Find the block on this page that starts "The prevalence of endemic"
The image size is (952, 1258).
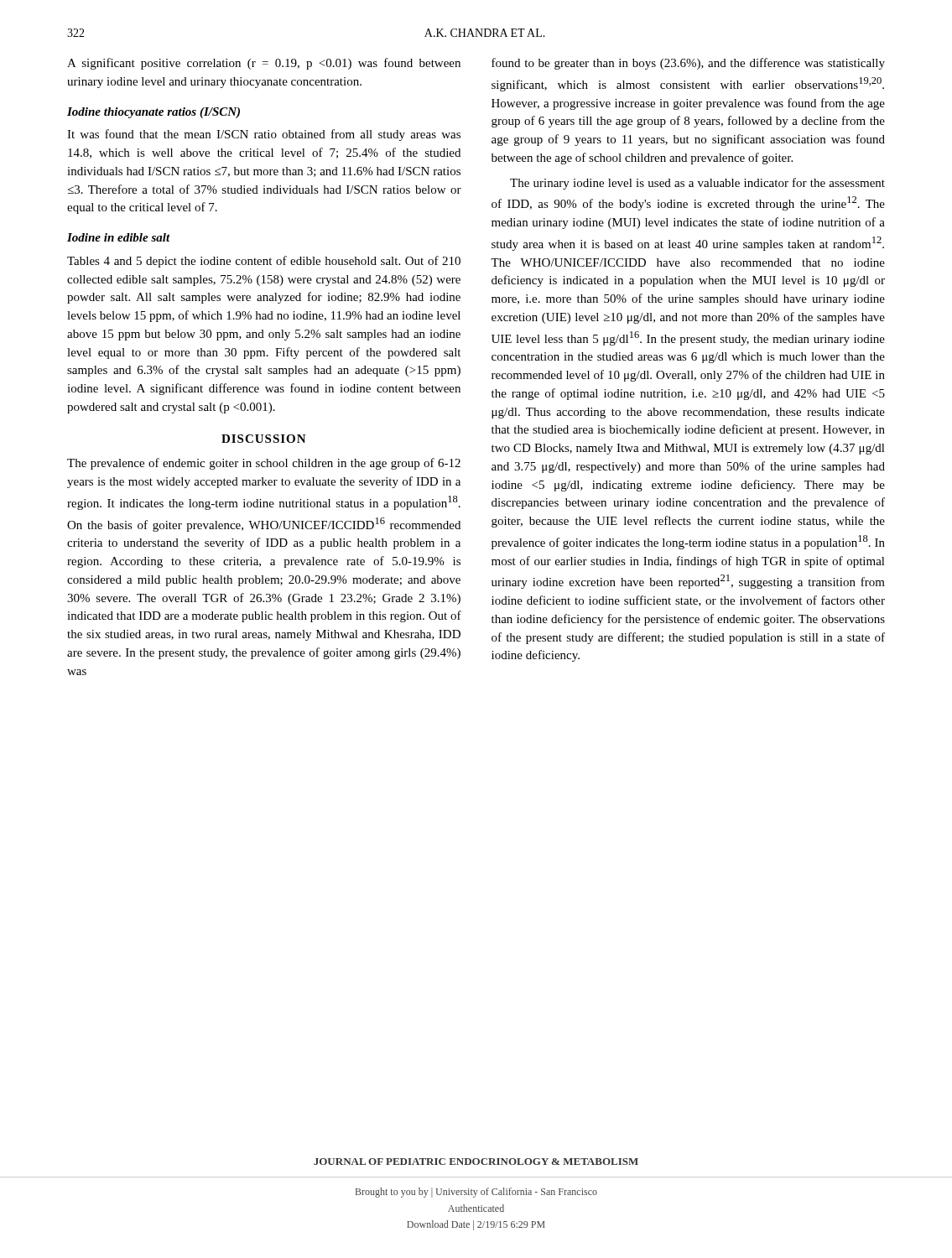click(x=264, y=568)
